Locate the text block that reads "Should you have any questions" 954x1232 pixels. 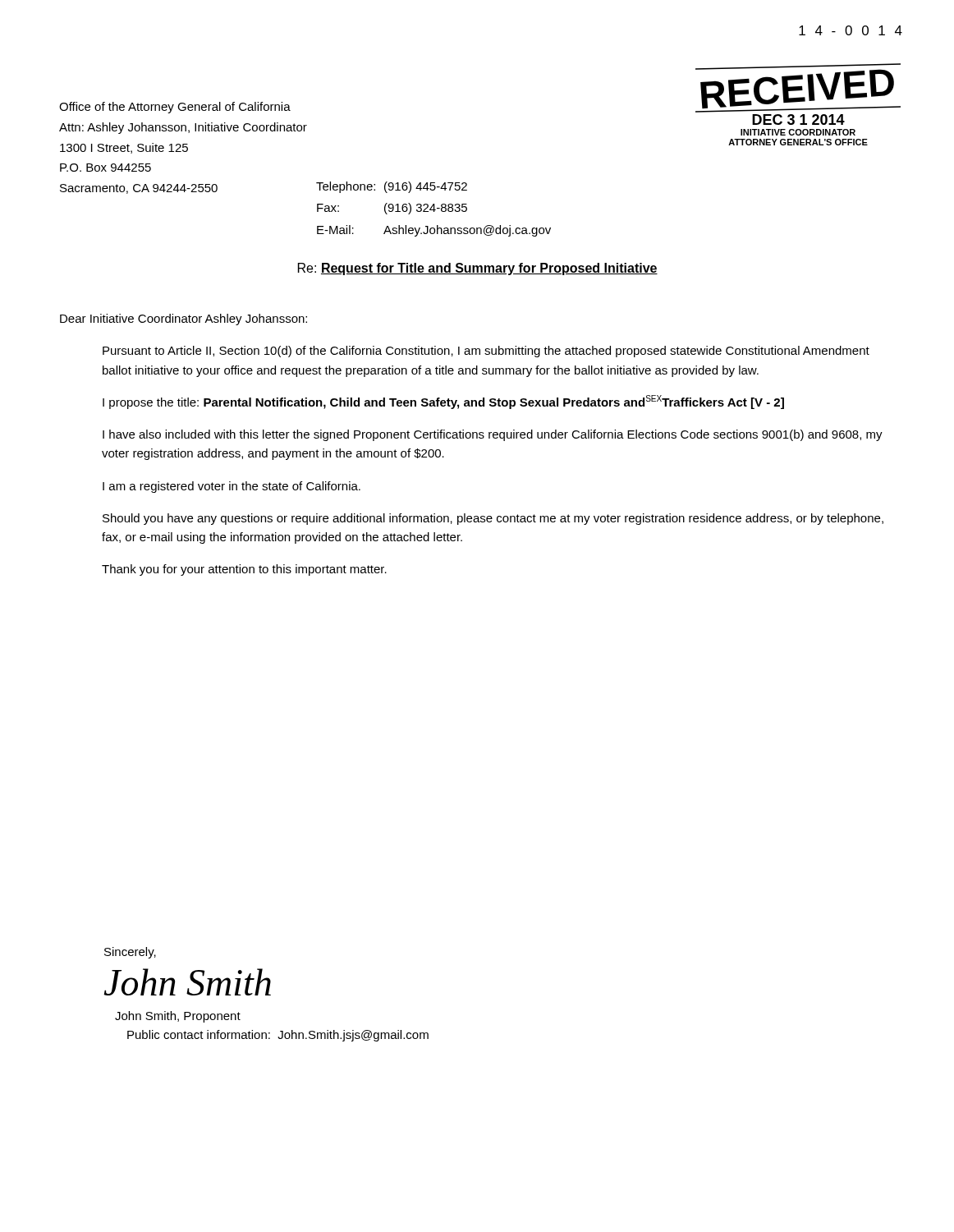[x=493, y=527]
